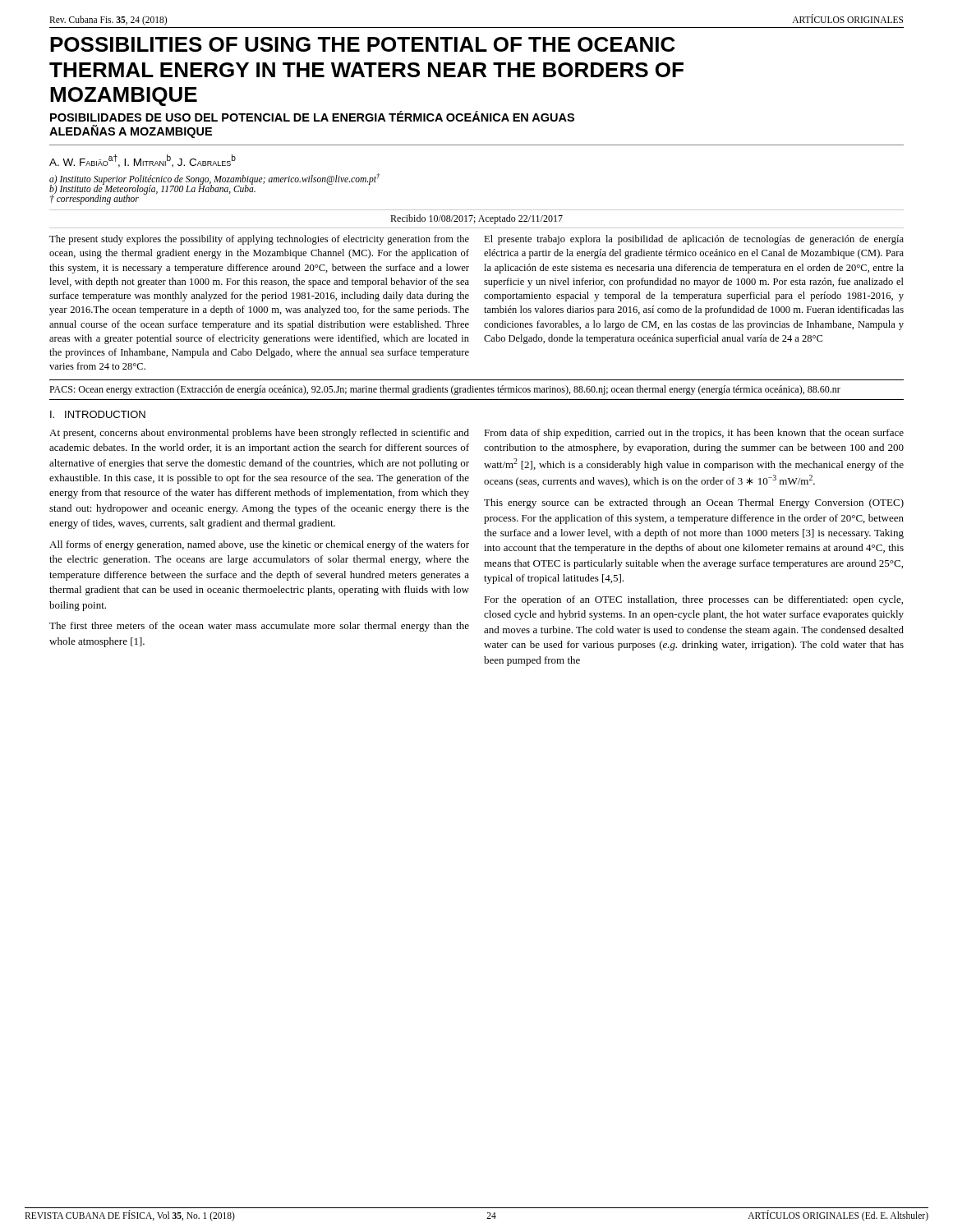The height and width of the screenshot is (1232, 953).
Task: Find the block on this page that starts "The present study"
Action: 259,303
